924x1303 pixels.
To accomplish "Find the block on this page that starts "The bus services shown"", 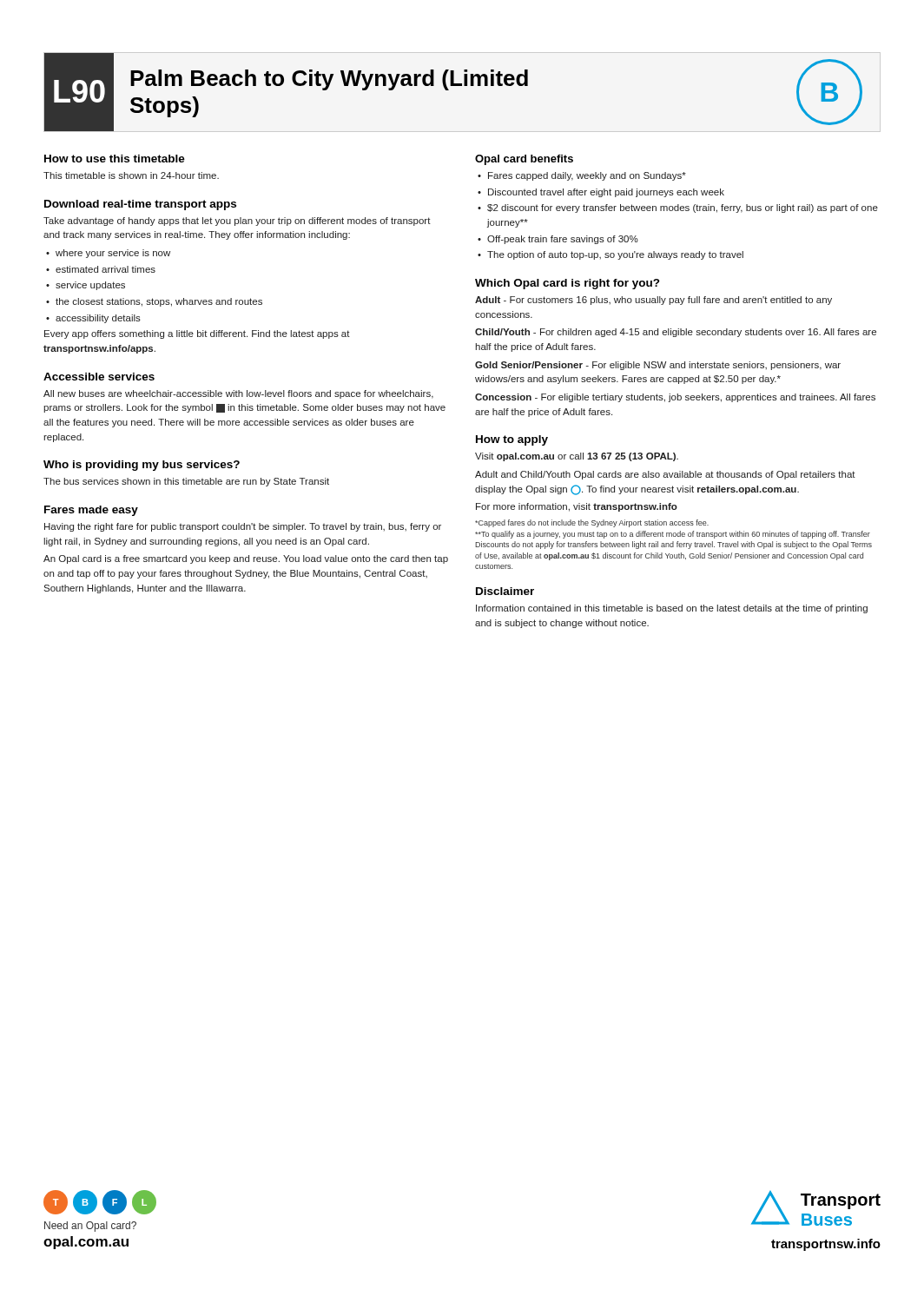I will point(186,482).
